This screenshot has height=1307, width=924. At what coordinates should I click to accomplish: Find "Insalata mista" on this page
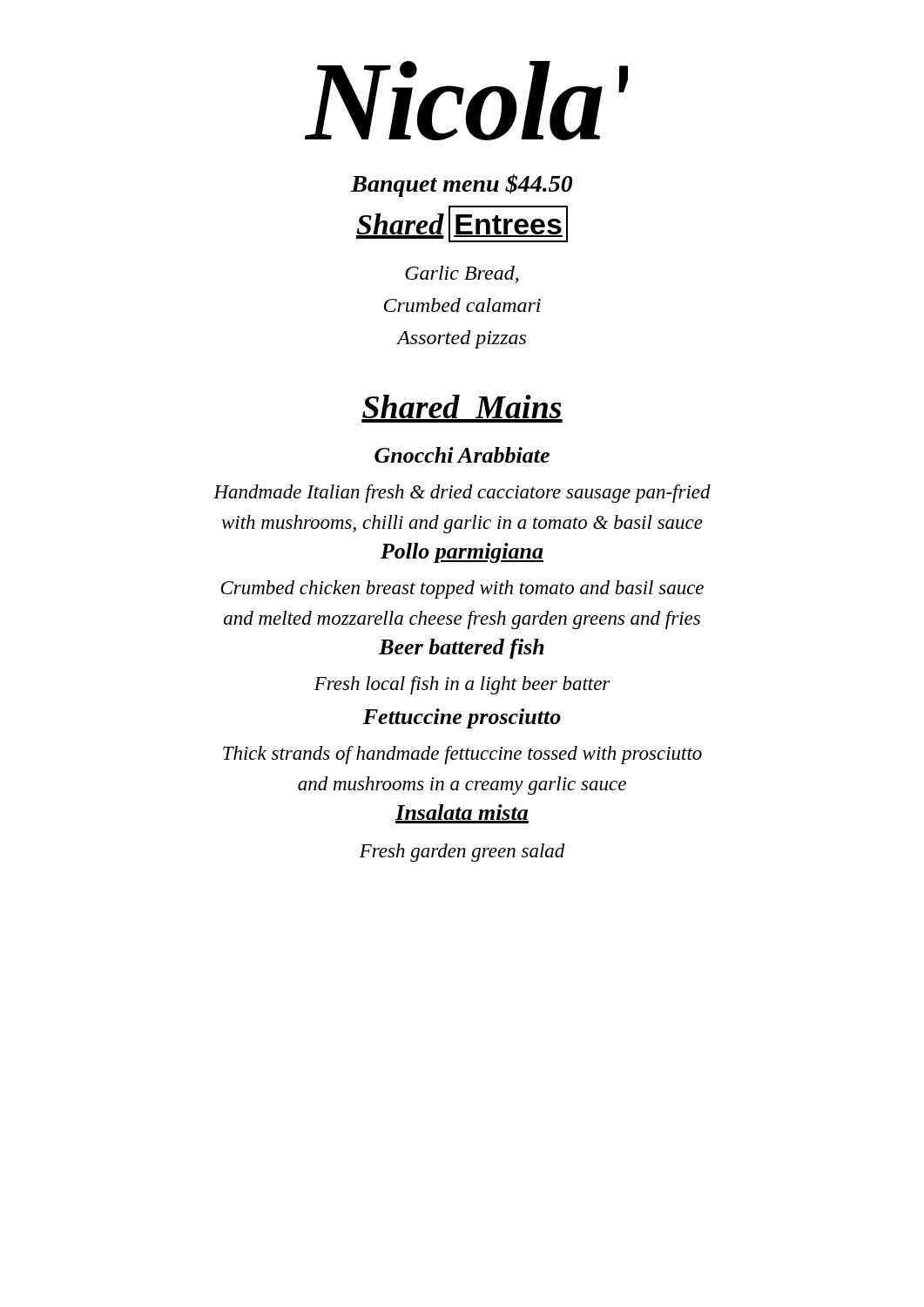(462, 813)
